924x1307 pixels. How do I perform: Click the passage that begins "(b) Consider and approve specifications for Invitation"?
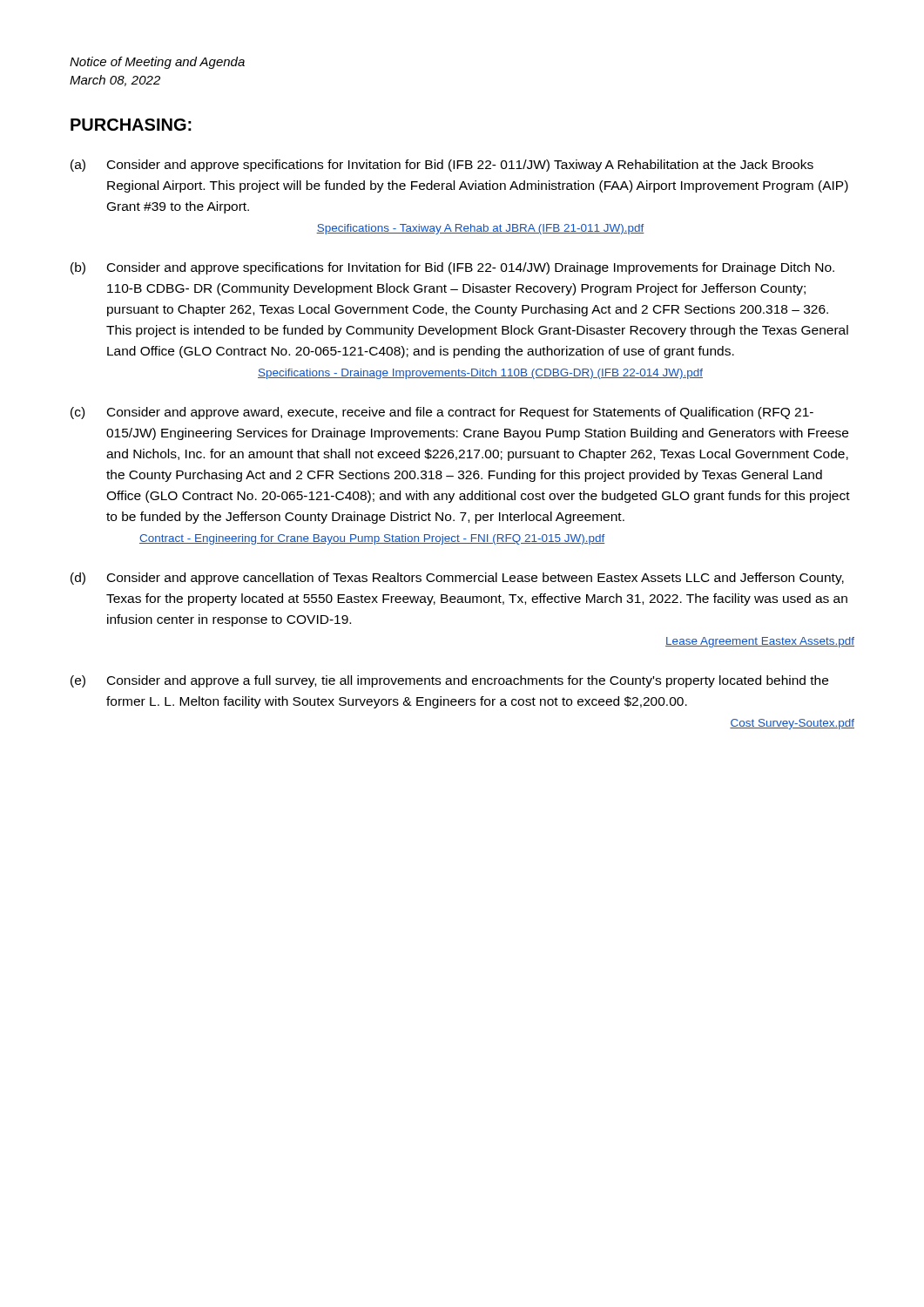[x=462, y=320]
